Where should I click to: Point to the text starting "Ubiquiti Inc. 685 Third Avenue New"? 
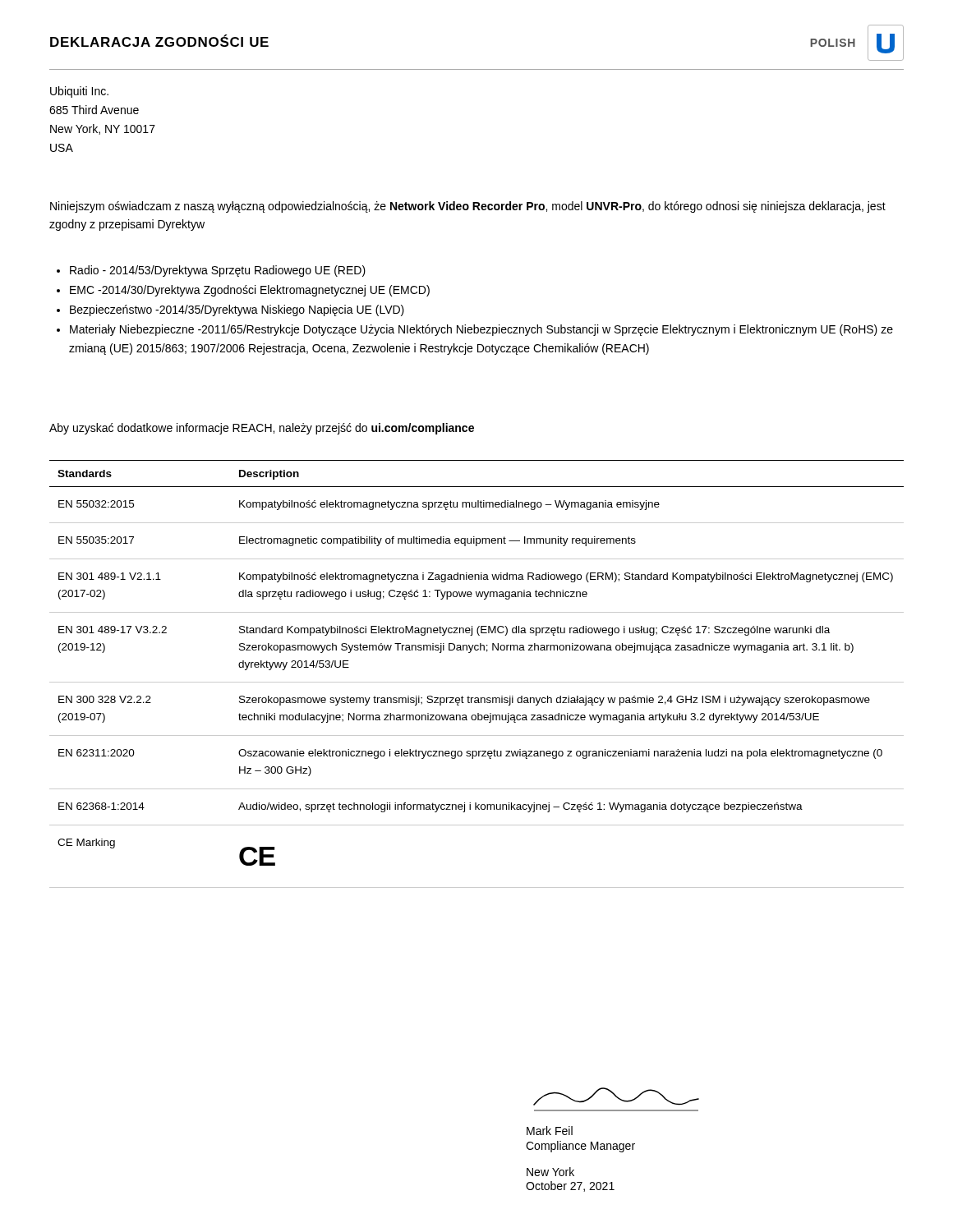click(x=102, y=120)
